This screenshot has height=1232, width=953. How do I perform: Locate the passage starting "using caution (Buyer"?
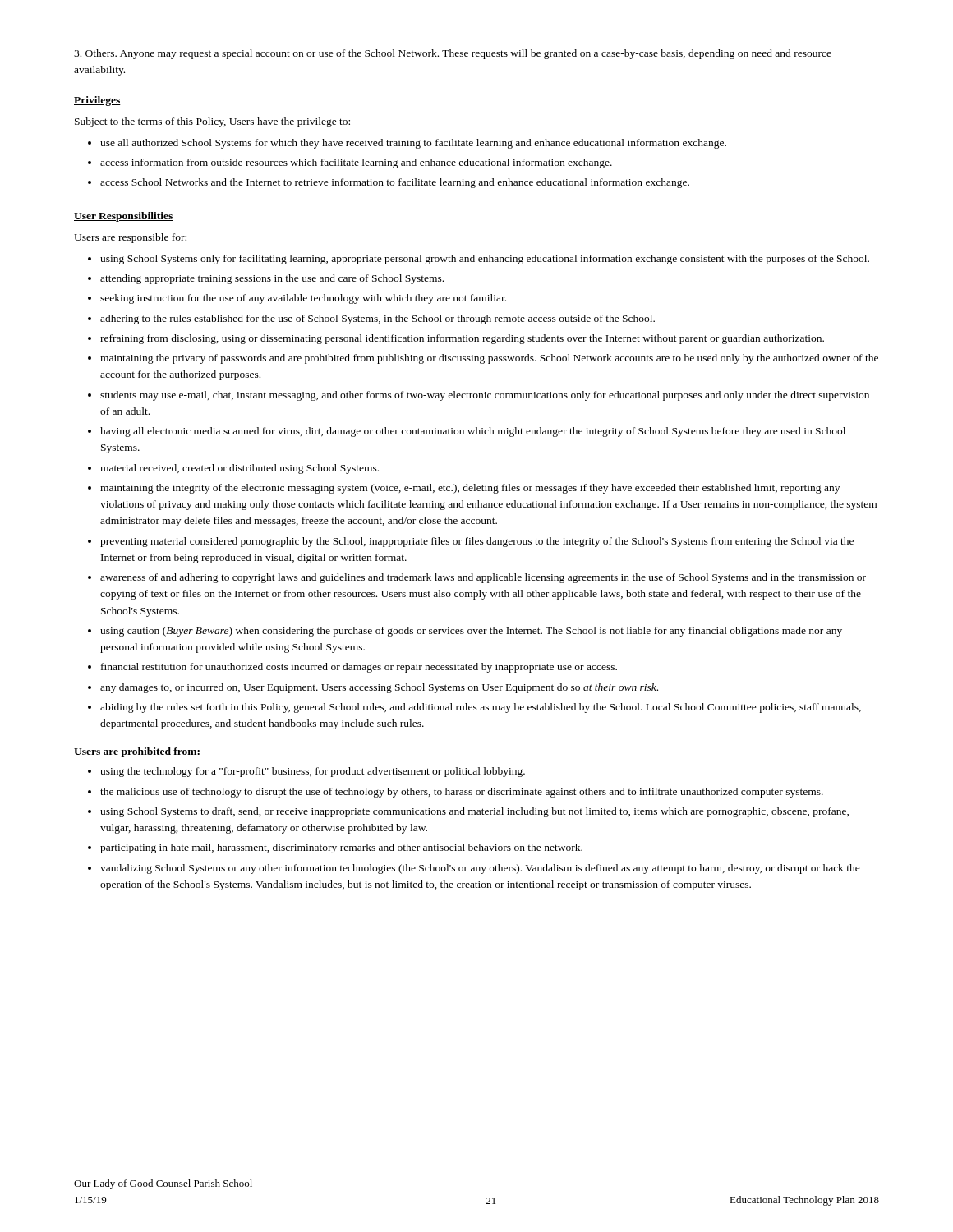[471, 638]
